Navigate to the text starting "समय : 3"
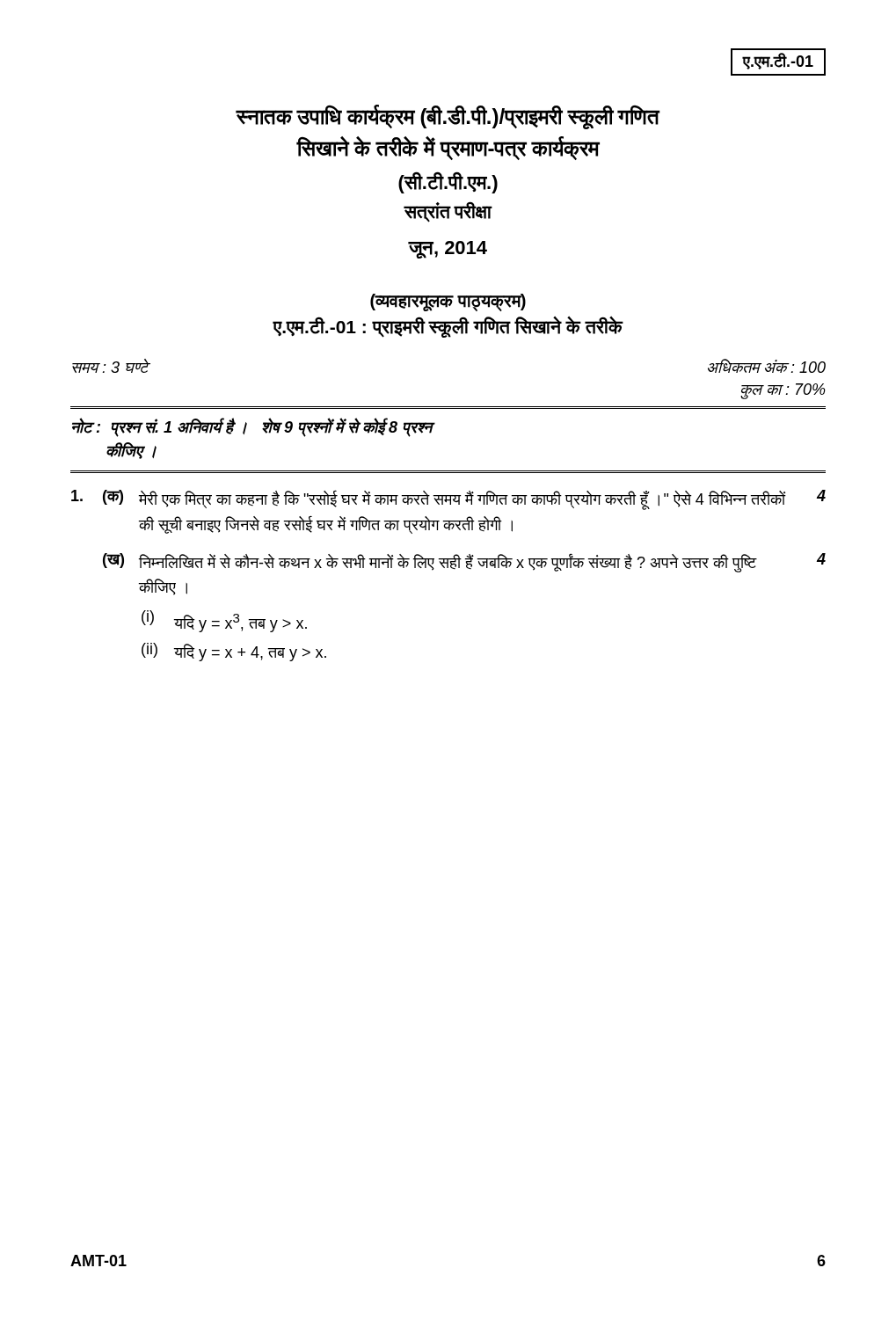 117,366
